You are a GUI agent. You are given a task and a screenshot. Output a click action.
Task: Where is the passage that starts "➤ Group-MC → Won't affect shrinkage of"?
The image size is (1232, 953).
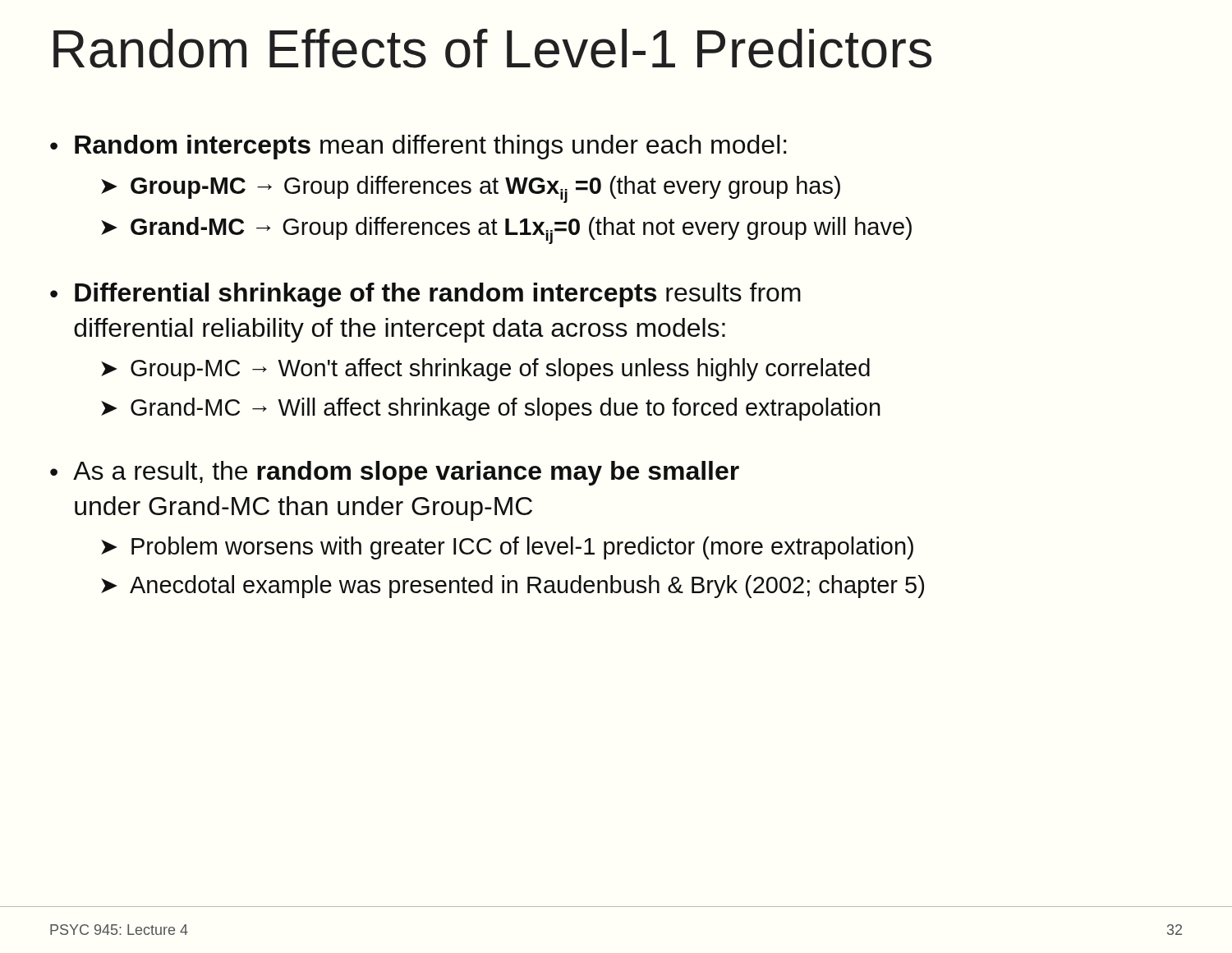point(485,369)
